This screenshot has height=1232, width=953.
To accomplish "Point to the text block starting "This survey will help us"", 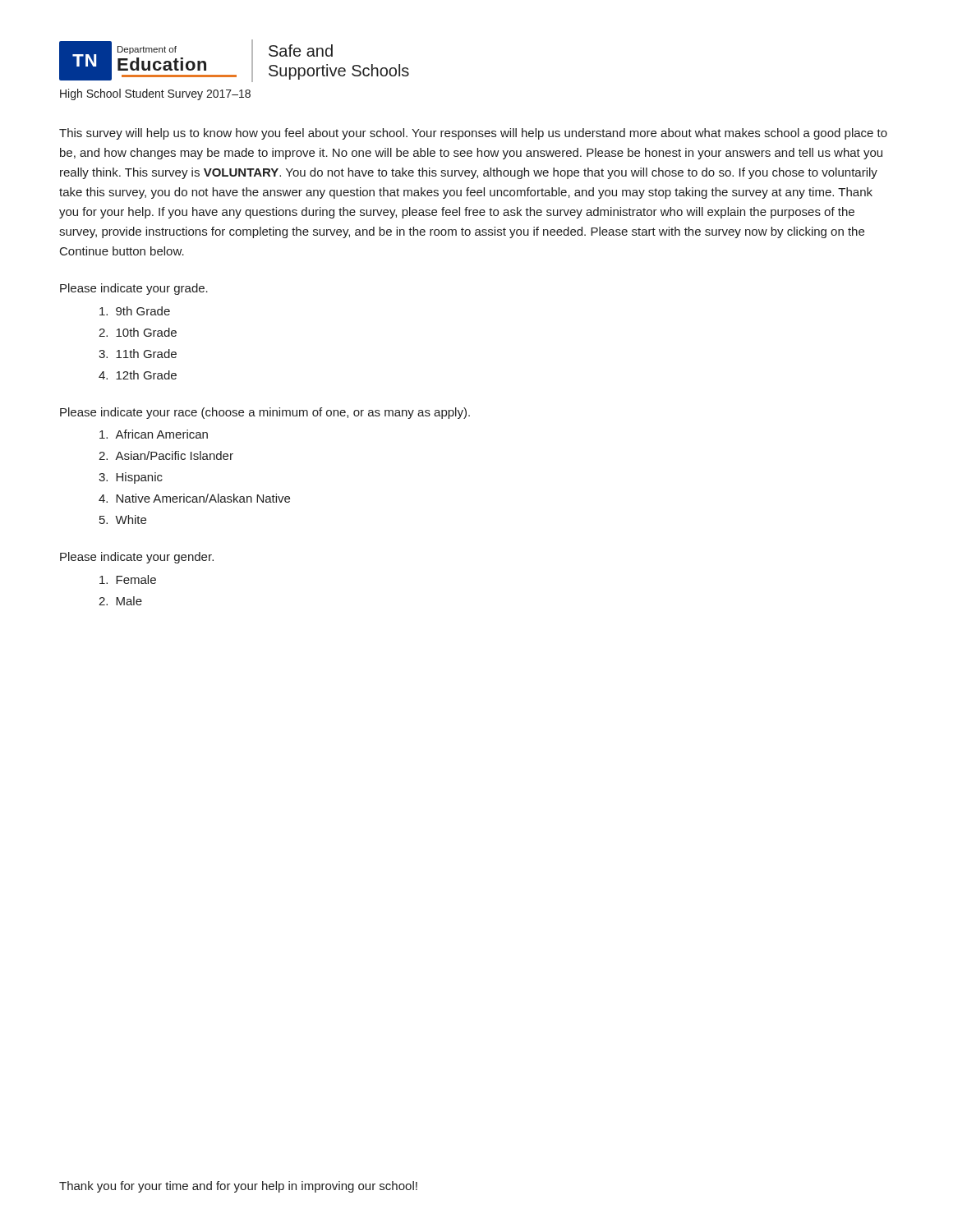I will (x=473, y=192).
